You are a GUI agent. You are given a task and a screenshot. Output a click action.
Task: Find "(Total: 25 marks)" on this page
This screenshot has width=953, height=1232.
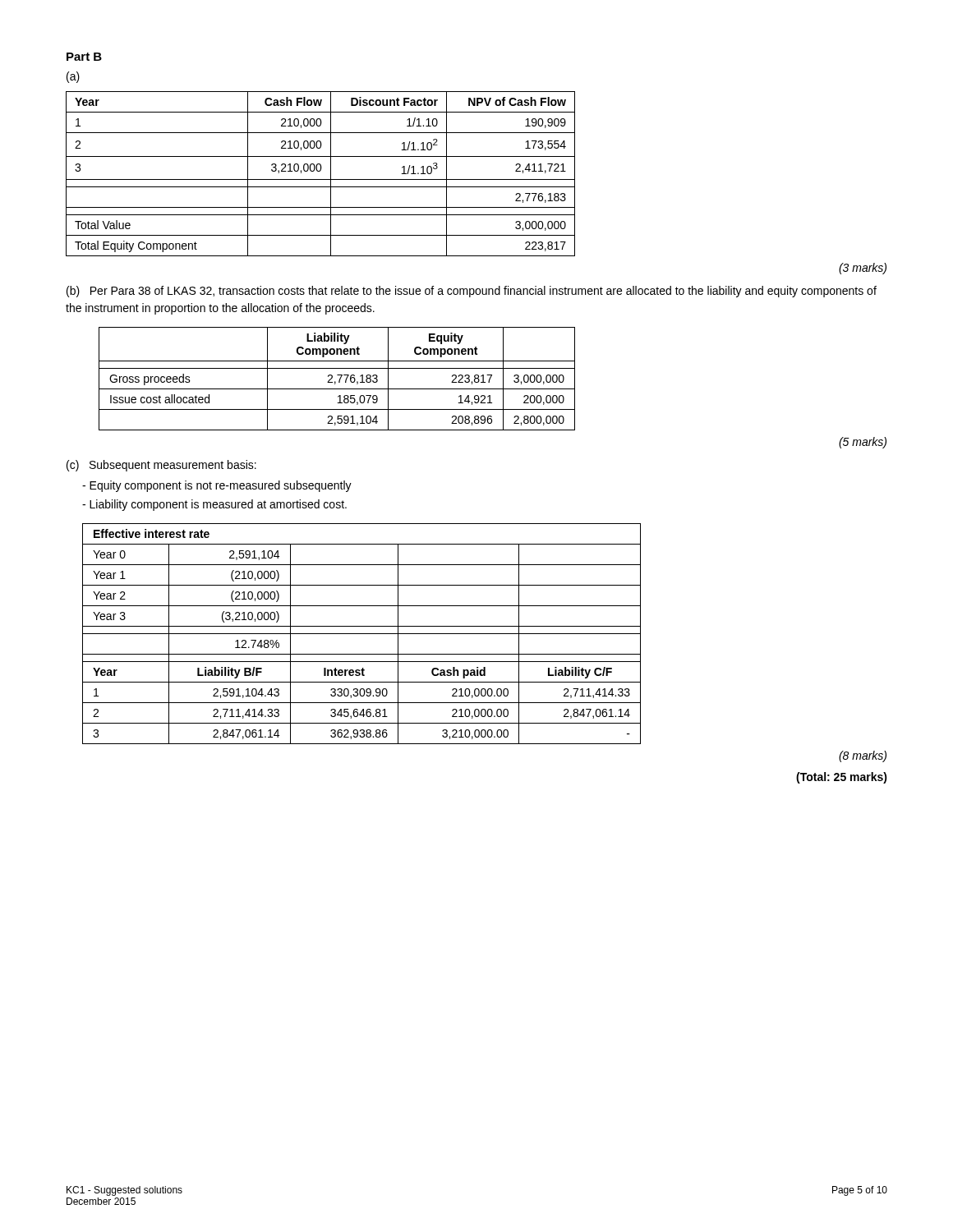[x=842, y=777]
